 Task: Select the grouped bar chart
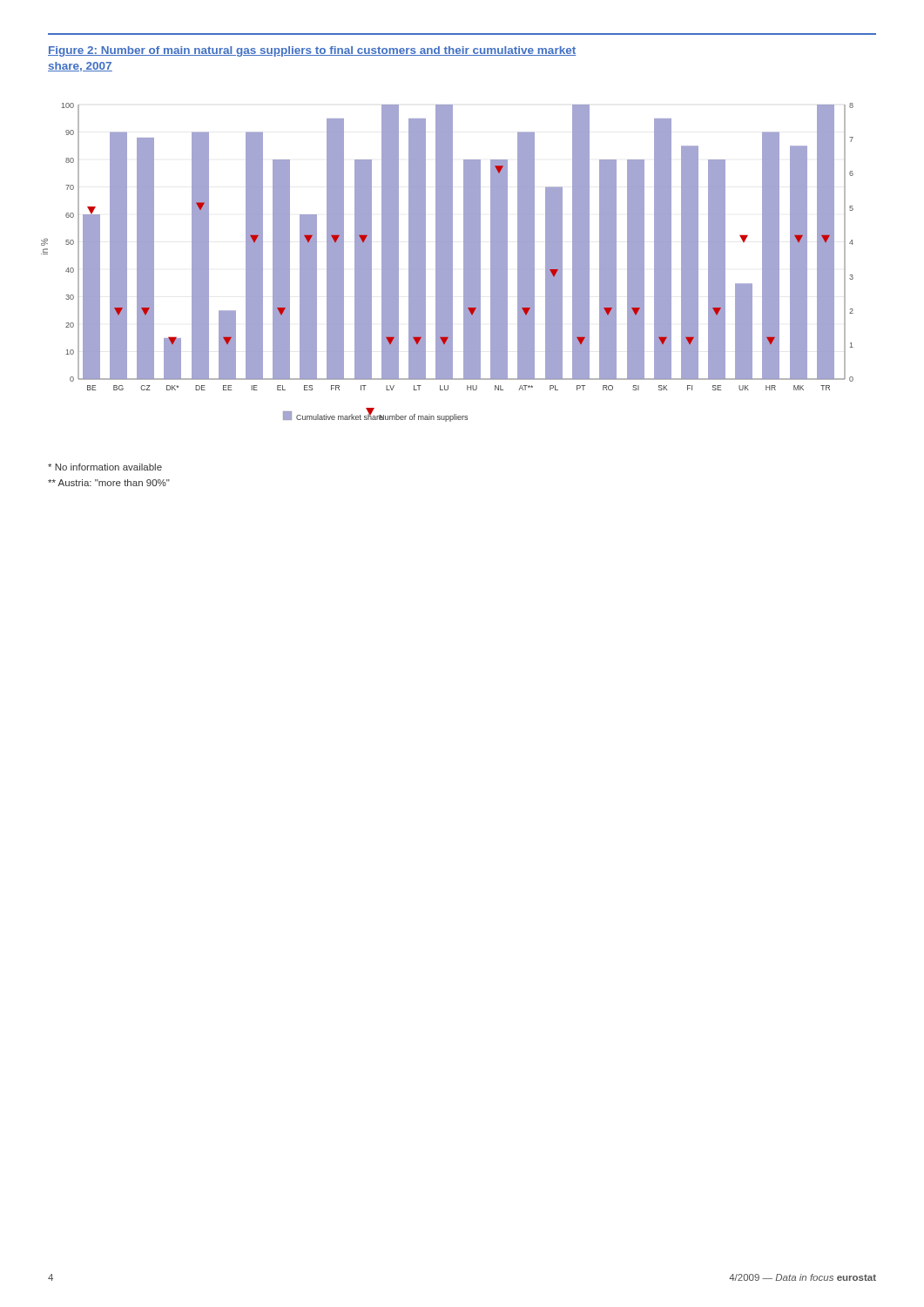[x=462, y=270]
